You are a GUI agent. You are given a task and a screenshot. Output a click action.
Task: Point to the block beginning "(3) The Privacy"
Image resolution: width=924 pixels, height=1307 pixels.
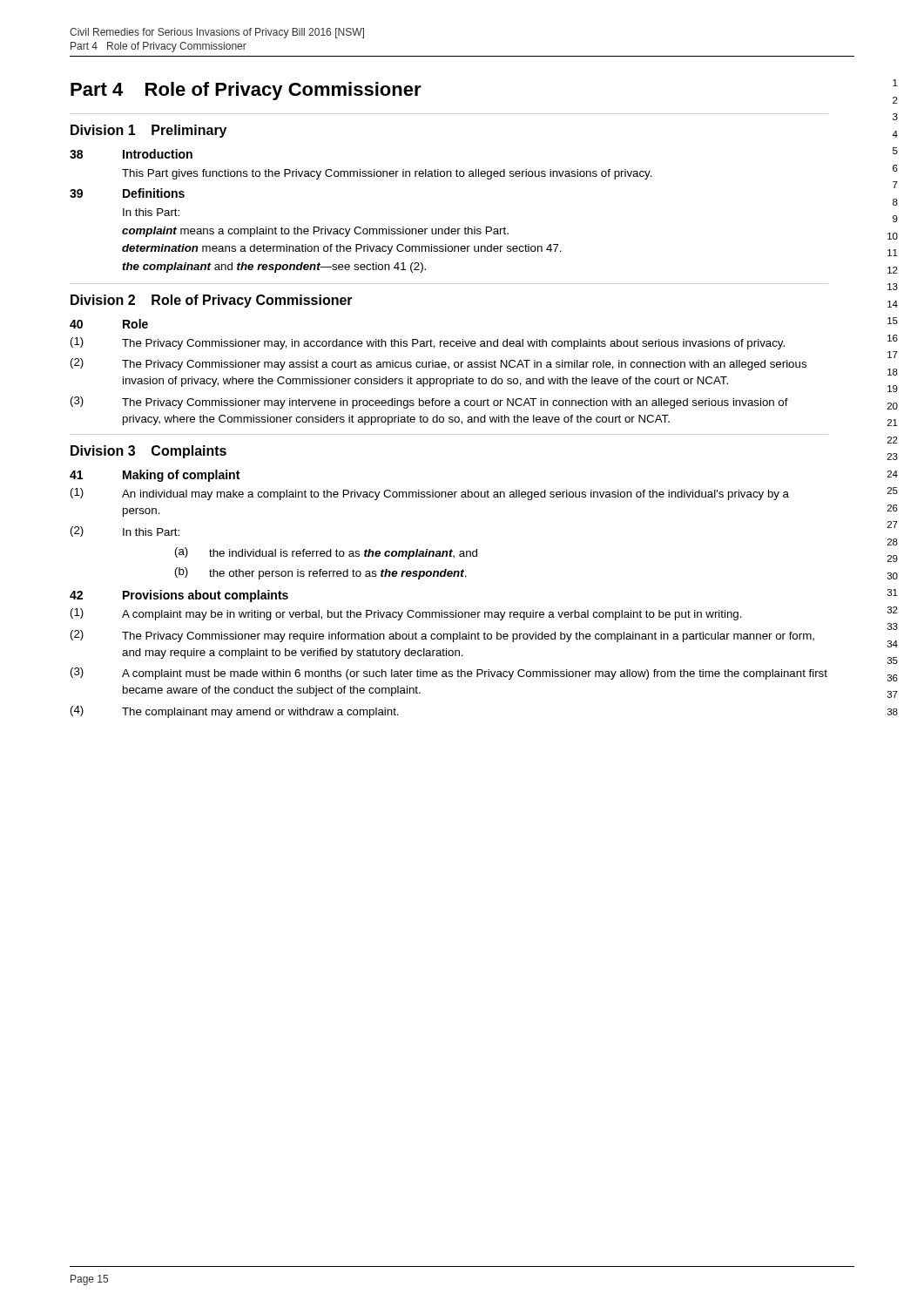449,410
